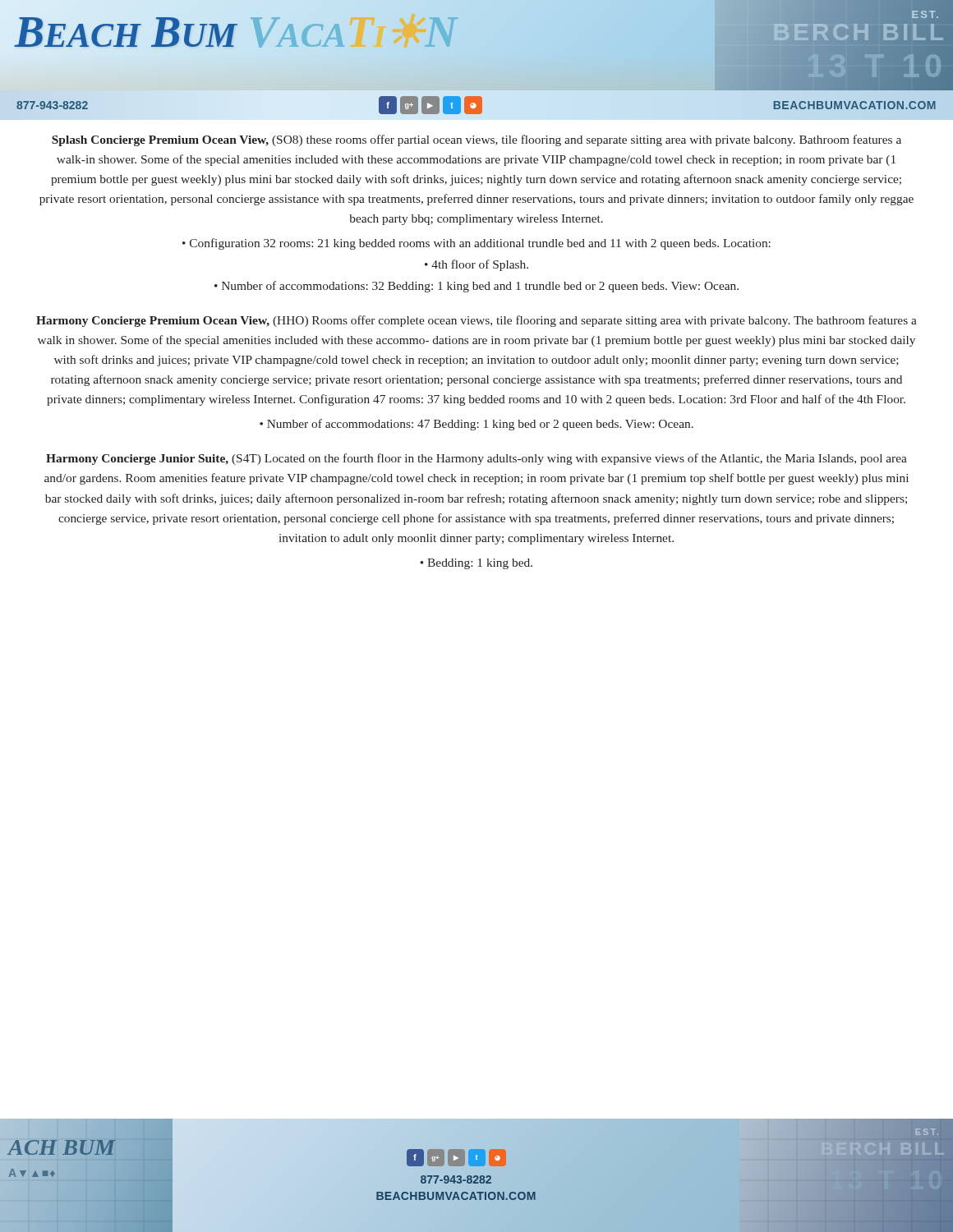Where is the passage that starts "Harmony Concierge Premium Ocean View, (HHO) Rooms"?

pyautogui.click(x=476, y=360)
